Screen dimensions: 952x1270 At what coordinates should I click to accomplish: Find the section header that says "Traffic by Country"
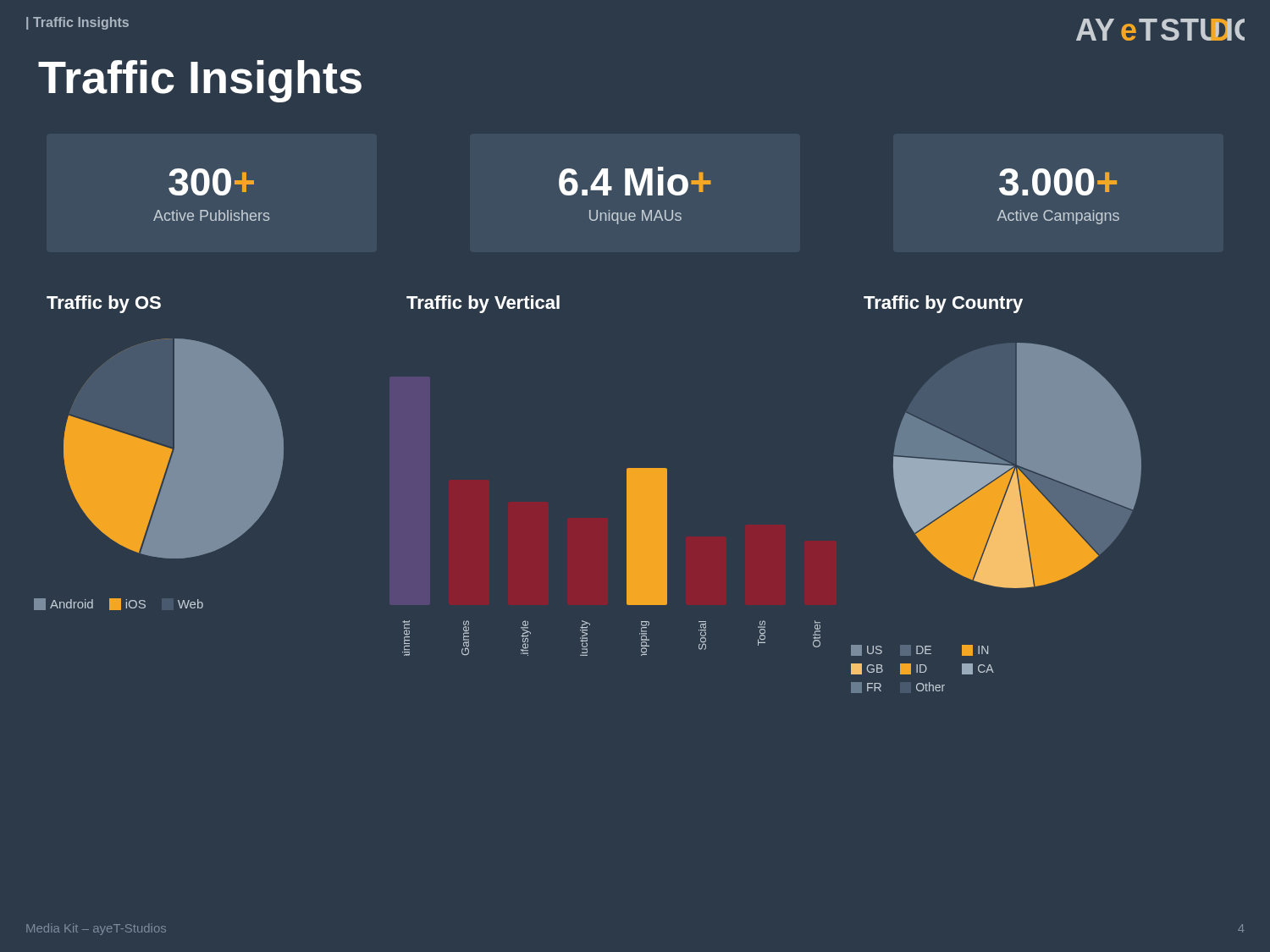click(x=943, y=303)
